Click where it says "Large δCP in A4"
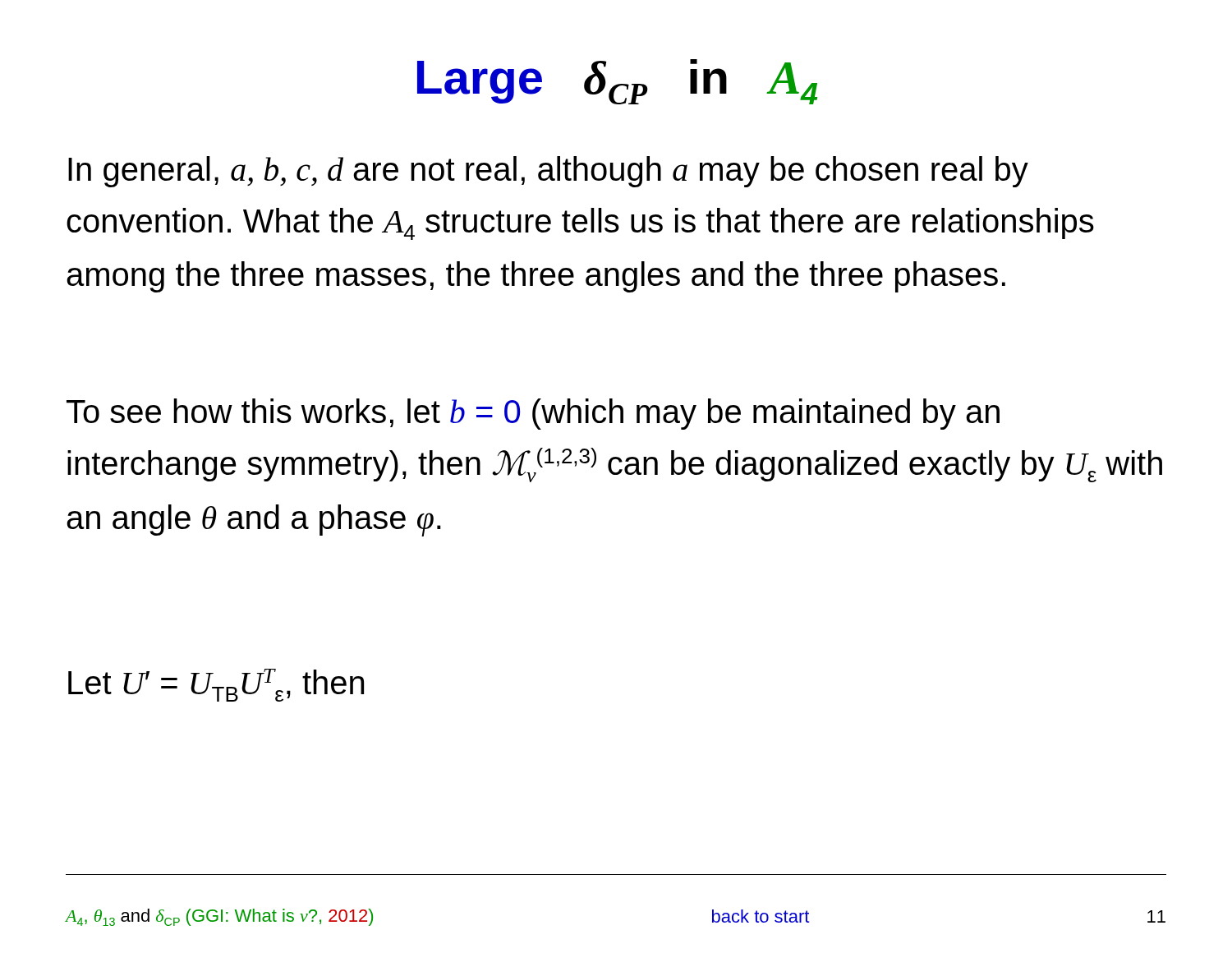1232x953 pixels. click(616, 80)
